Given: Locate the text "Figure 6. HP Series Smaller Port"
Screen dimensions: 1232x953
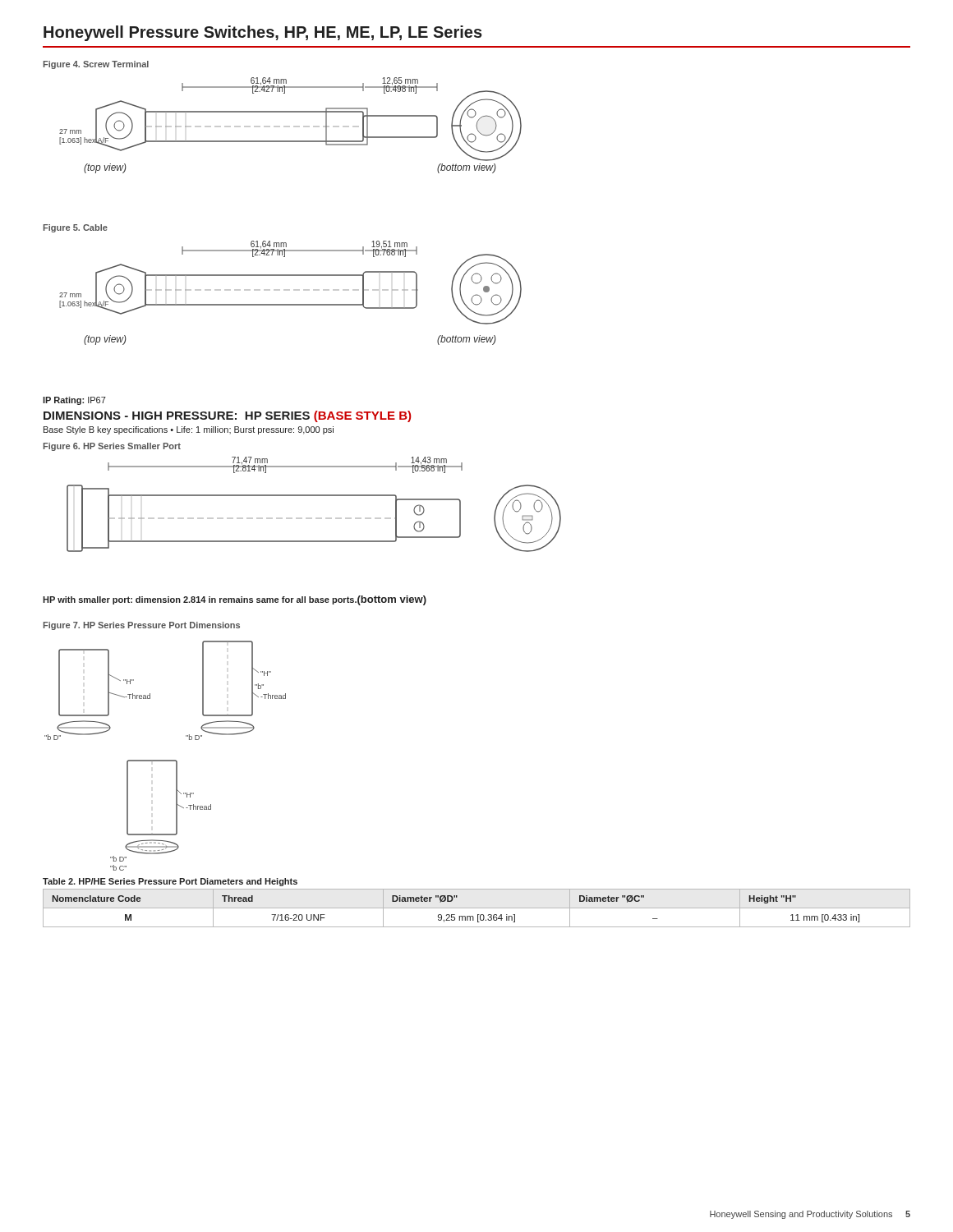Looking at the screenshot, I should (112, 446).
